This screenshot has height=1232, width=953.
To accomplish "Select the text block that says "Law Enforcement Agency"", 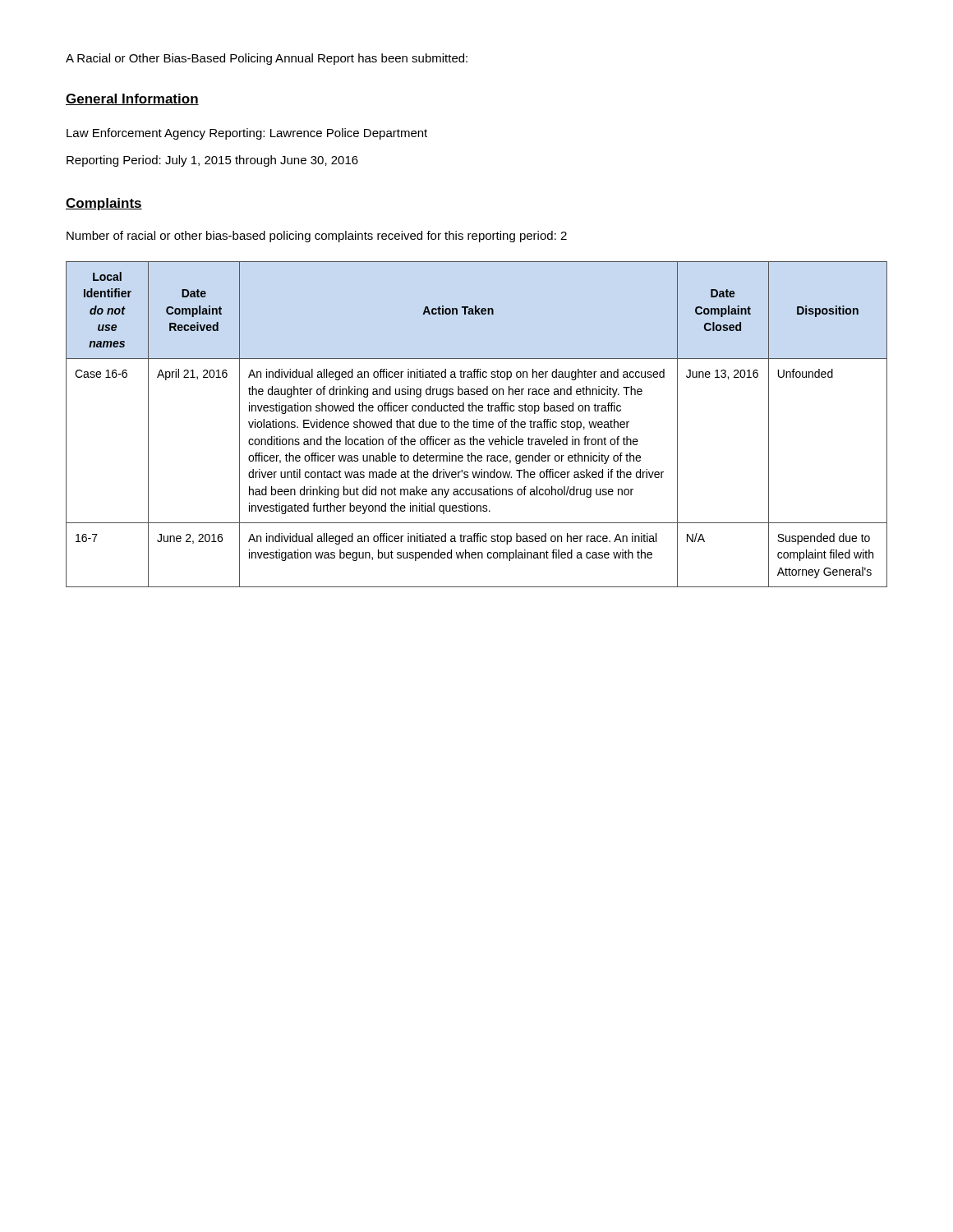I will pos(247,132).
